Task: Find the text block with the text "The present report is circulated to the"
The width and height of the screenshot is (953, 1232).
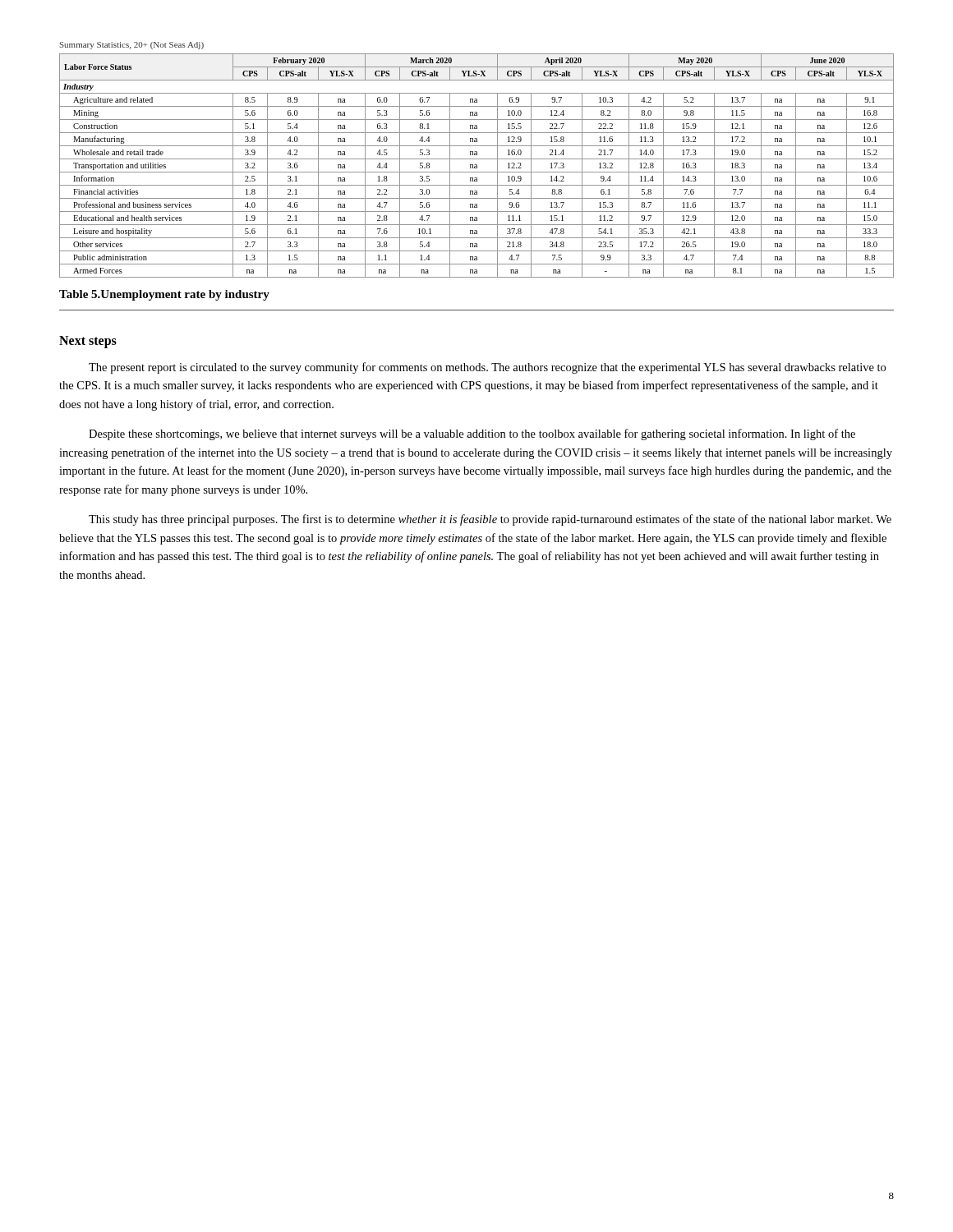Action: click(x=476, y=471)
